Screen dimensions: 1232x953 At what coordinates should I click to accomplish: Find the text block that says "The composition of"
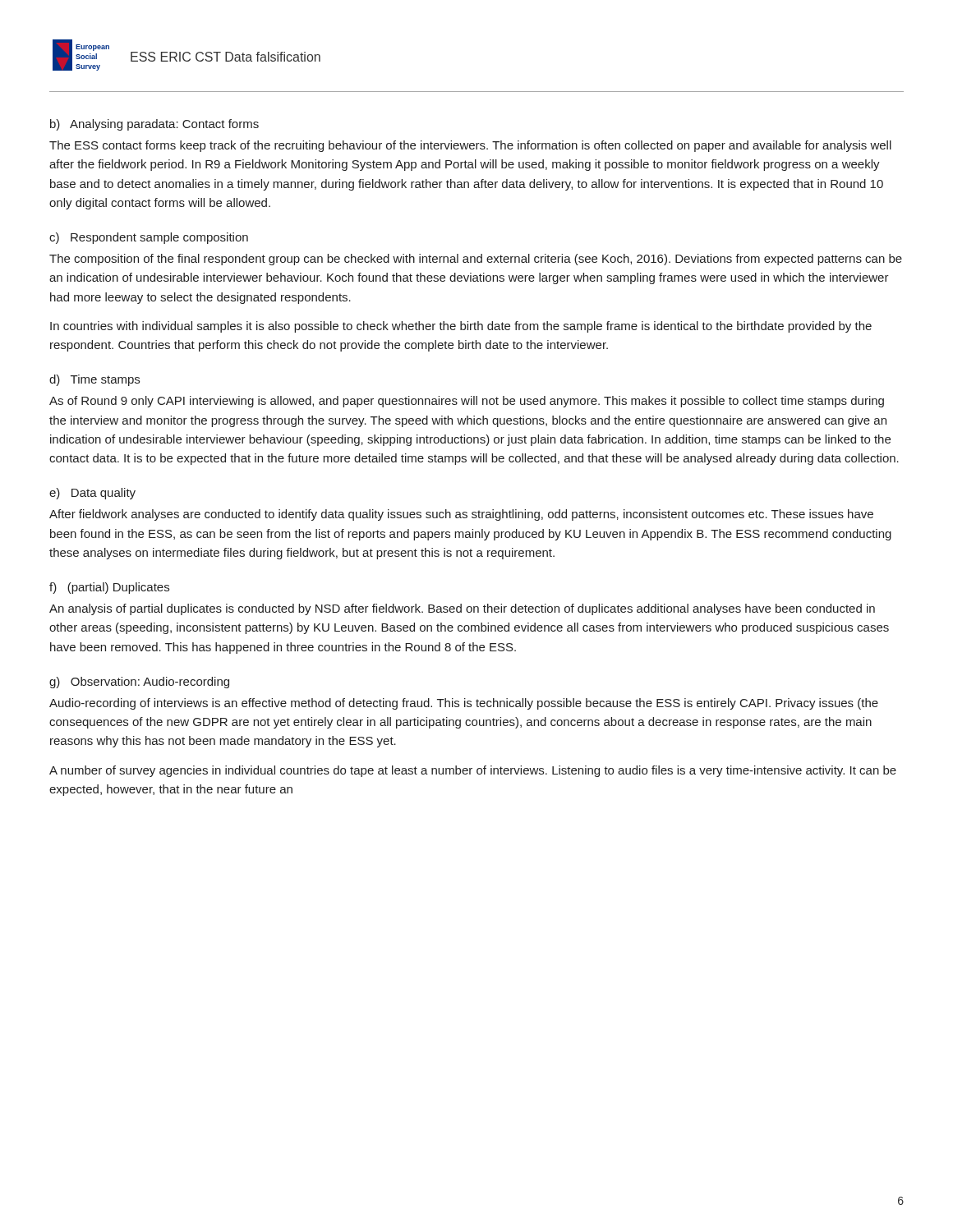click(x=476, y=277)
